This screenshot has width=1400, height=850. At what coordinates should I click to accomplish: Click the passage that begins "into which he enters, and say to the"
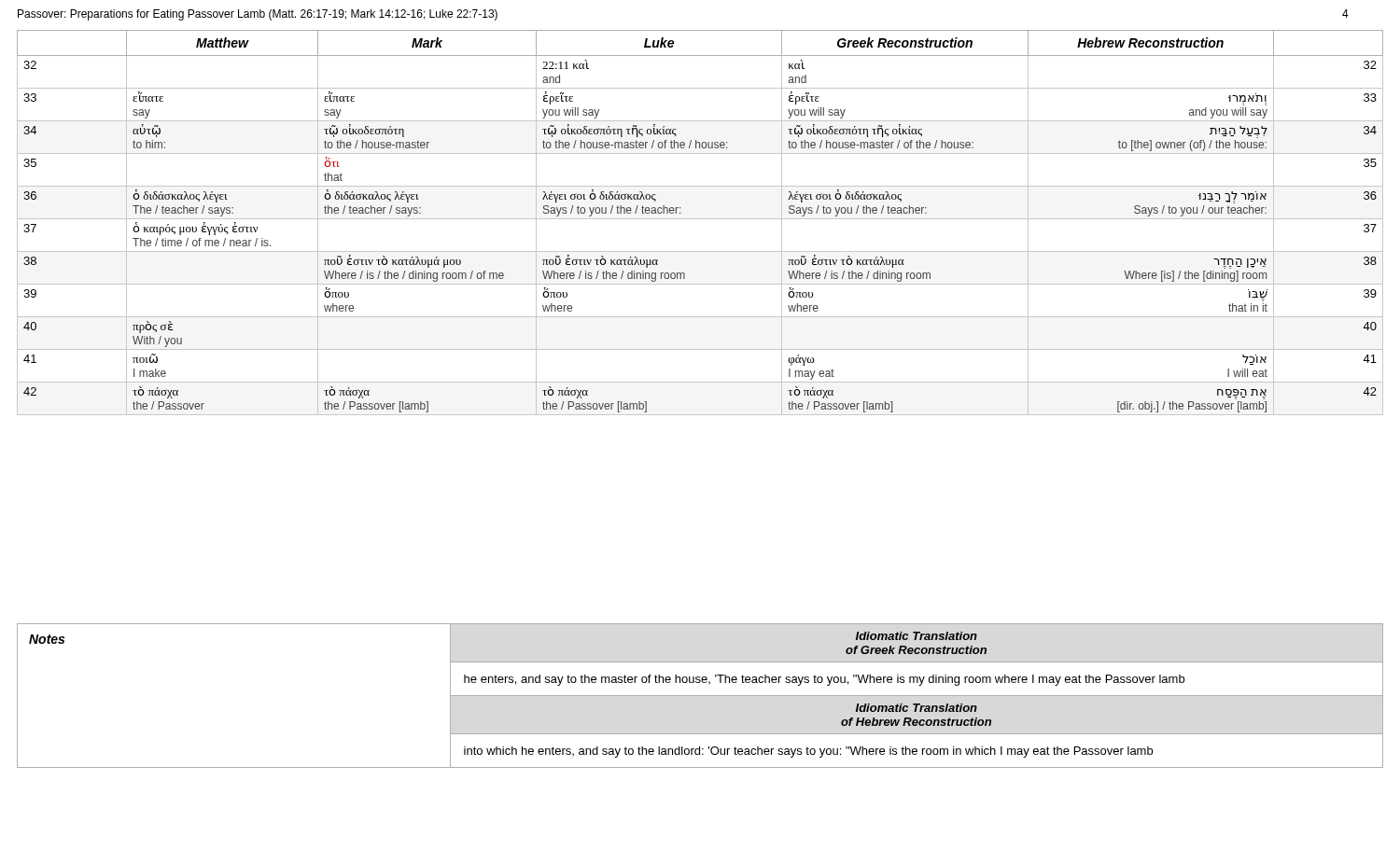[x=808, y=751]
